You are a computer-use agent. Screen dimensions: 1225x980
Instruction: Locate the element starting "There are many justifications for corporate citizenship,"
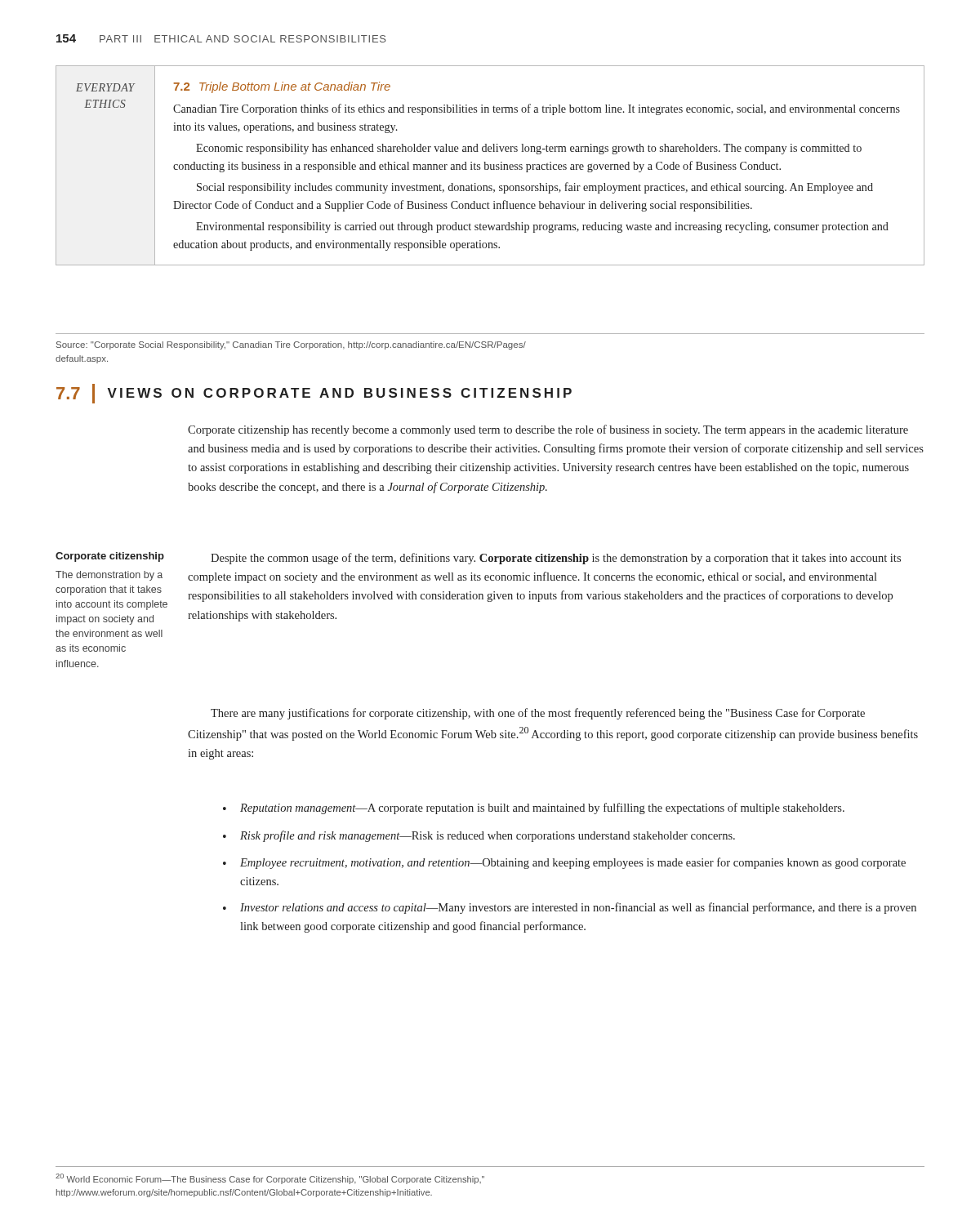click(556, 734)
